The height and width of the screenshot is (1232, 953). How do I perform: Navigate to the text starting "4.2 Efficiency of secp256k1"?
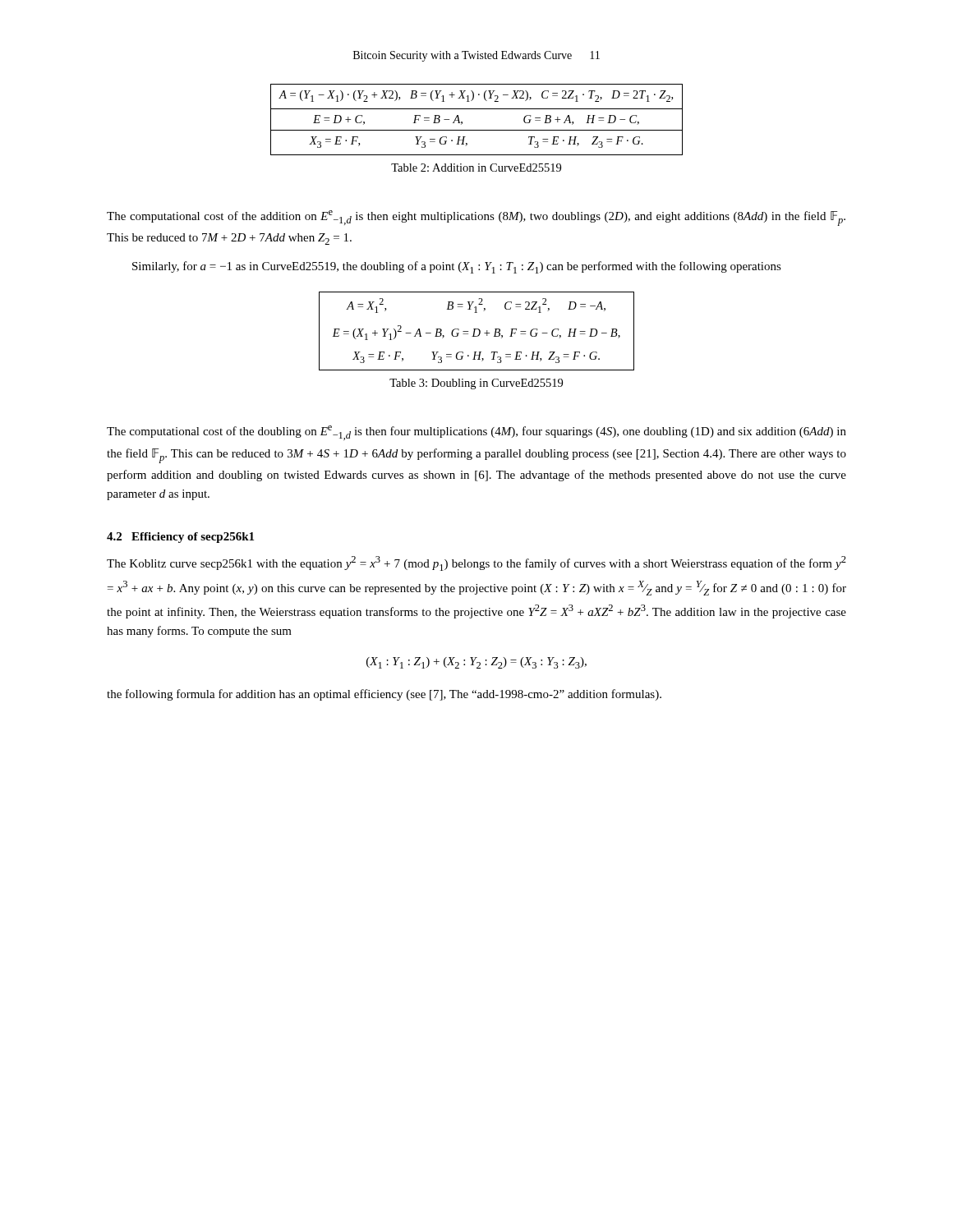181,537
